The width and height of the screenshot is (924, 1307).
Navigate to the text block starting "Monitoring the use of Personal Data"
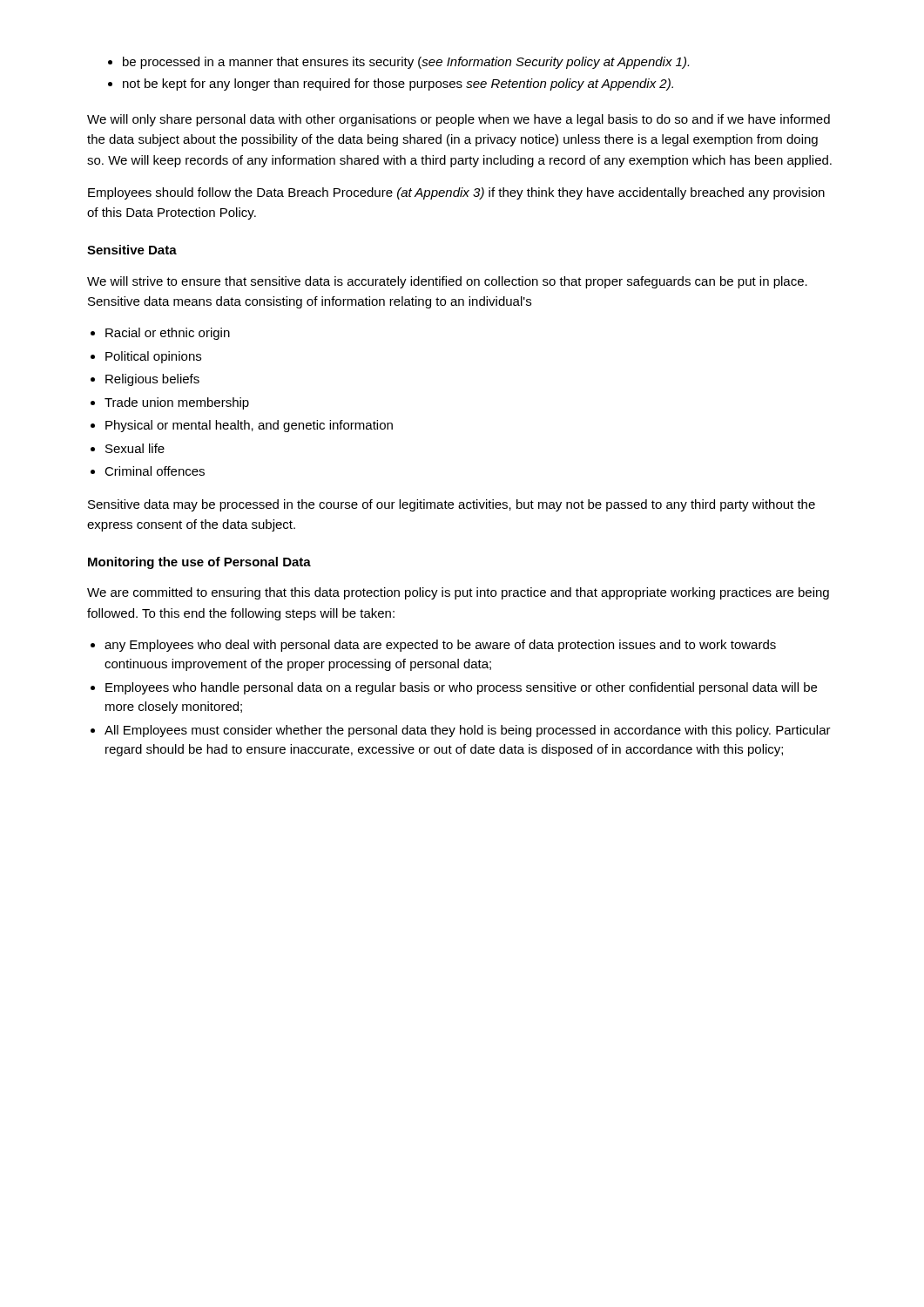coord(199,563)
